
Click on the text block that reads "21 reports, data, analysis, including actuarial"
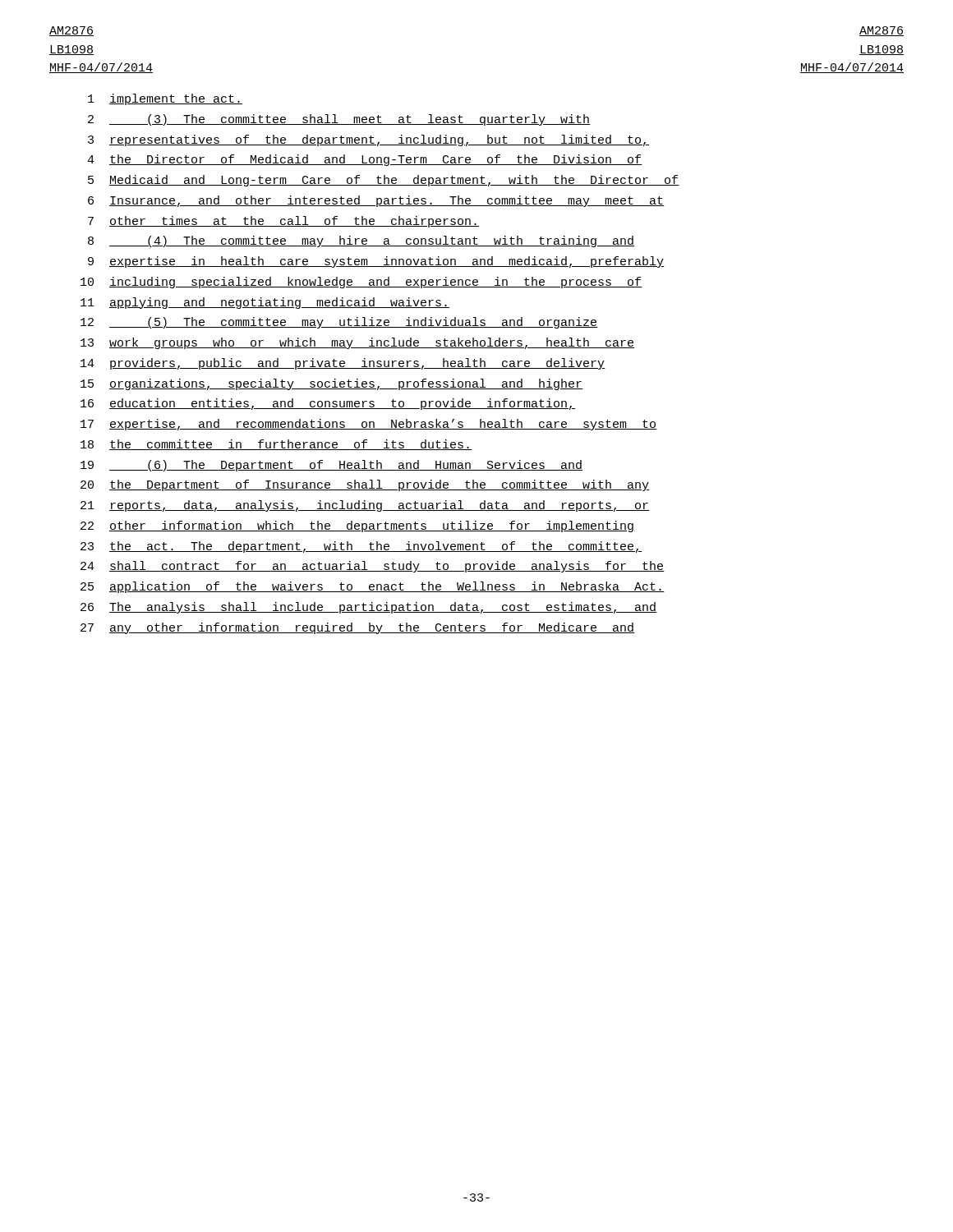coord(476,507)
